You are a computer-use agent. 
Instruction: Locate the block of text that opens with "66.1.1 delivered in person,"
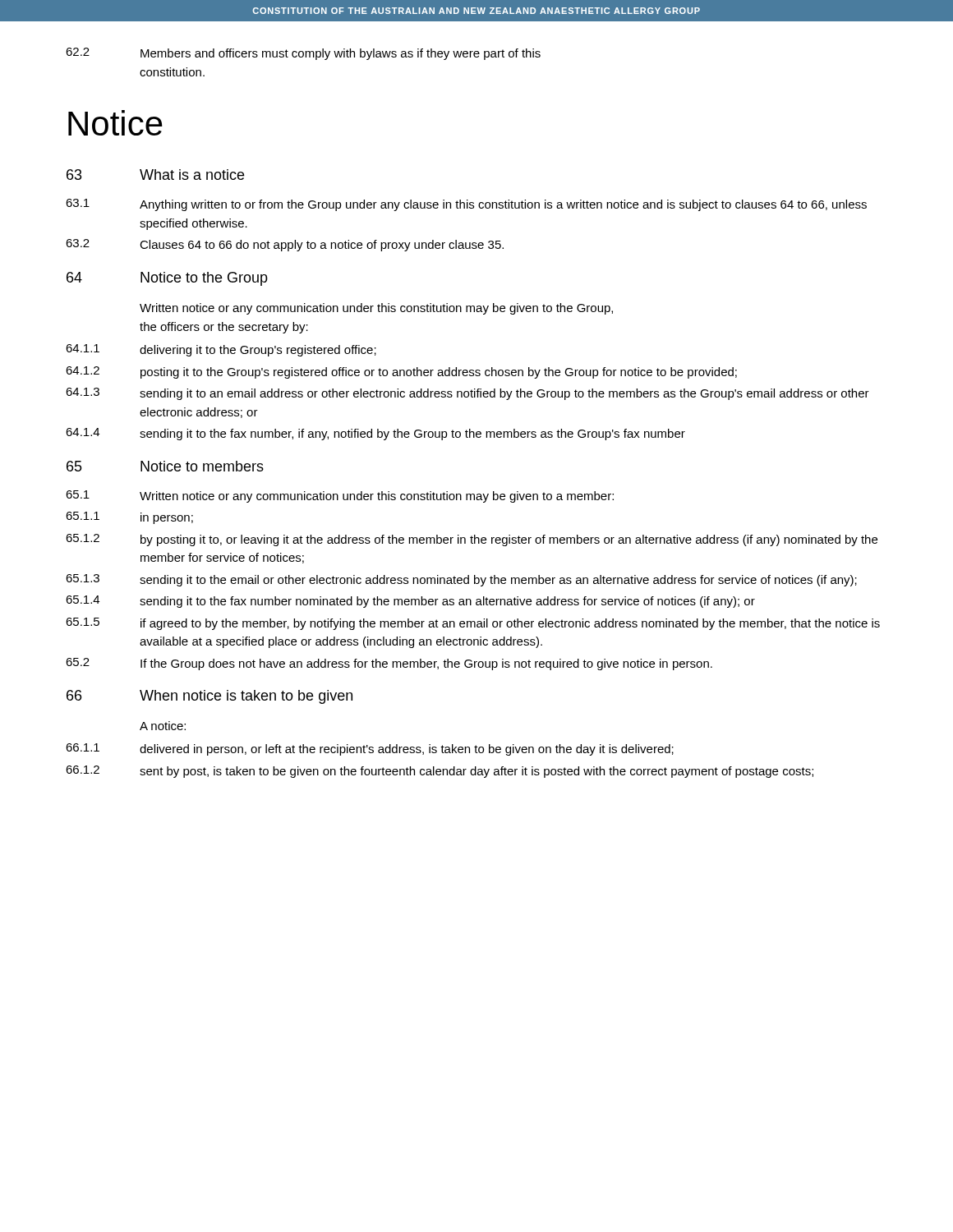pyautogui.click(x=476, y=749)
